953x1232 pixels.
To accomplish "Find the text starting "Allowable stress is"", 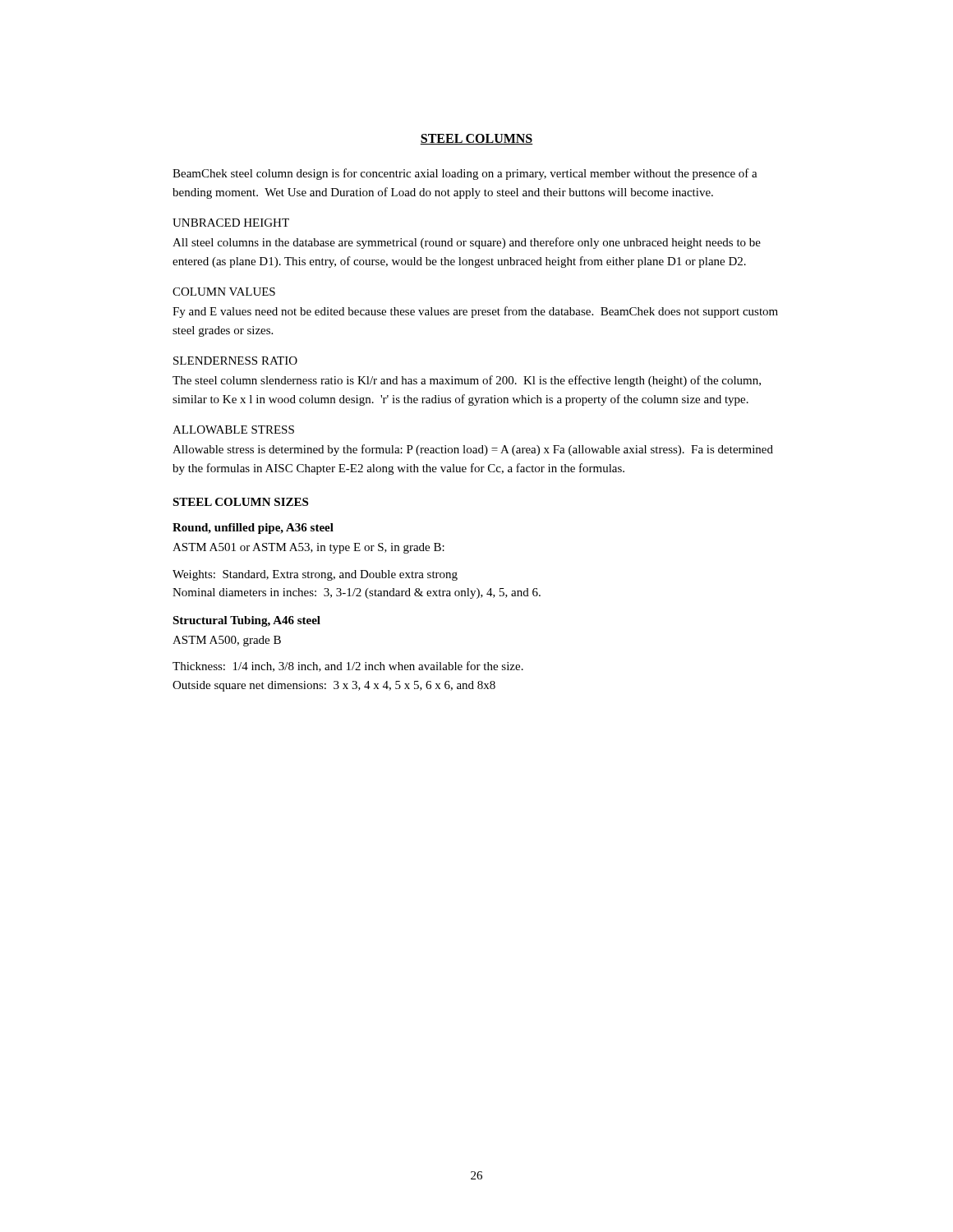I will pyautogui.click(x=476, y=459).
